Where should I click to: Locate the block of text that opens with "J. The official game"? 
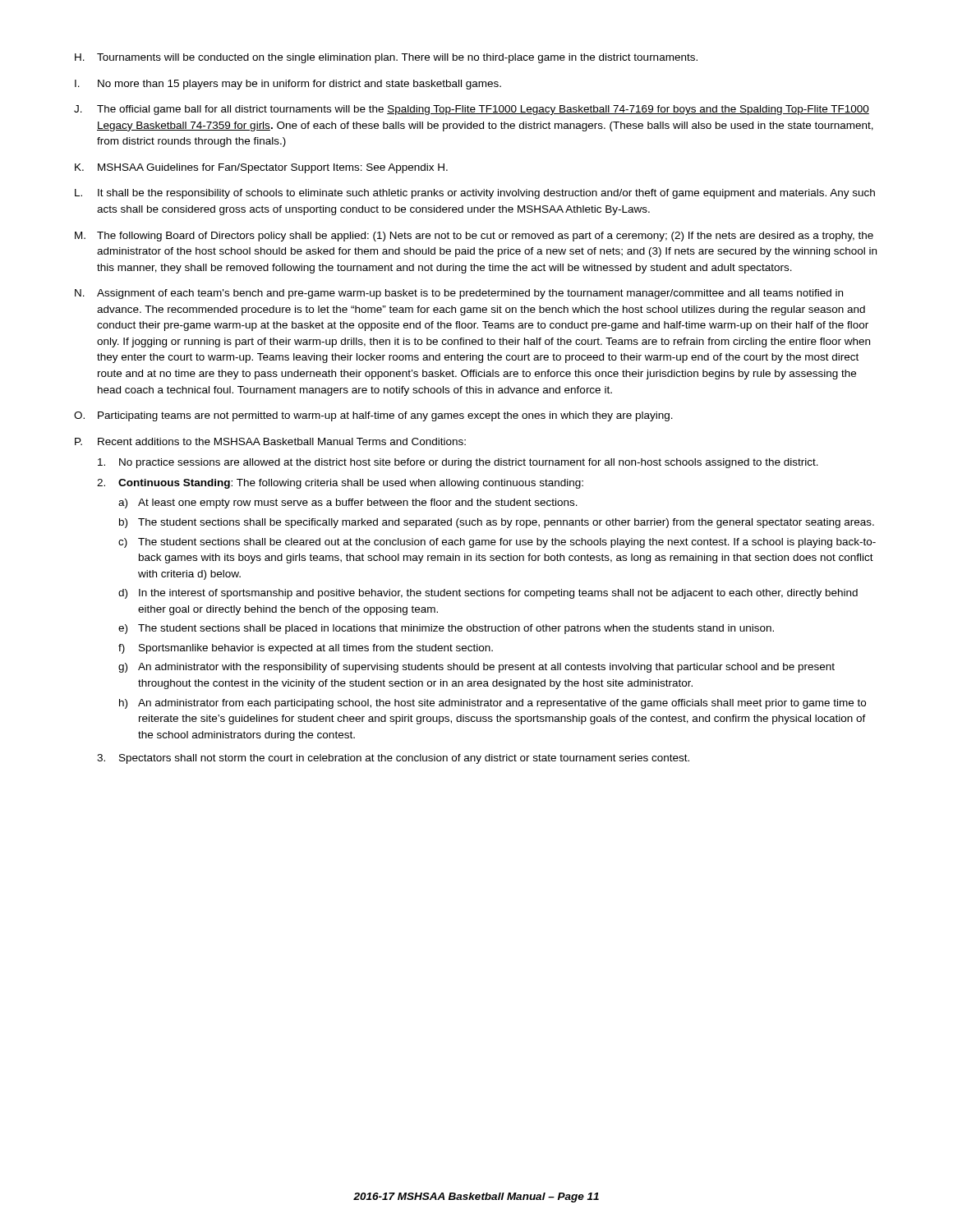coord(476,125)
